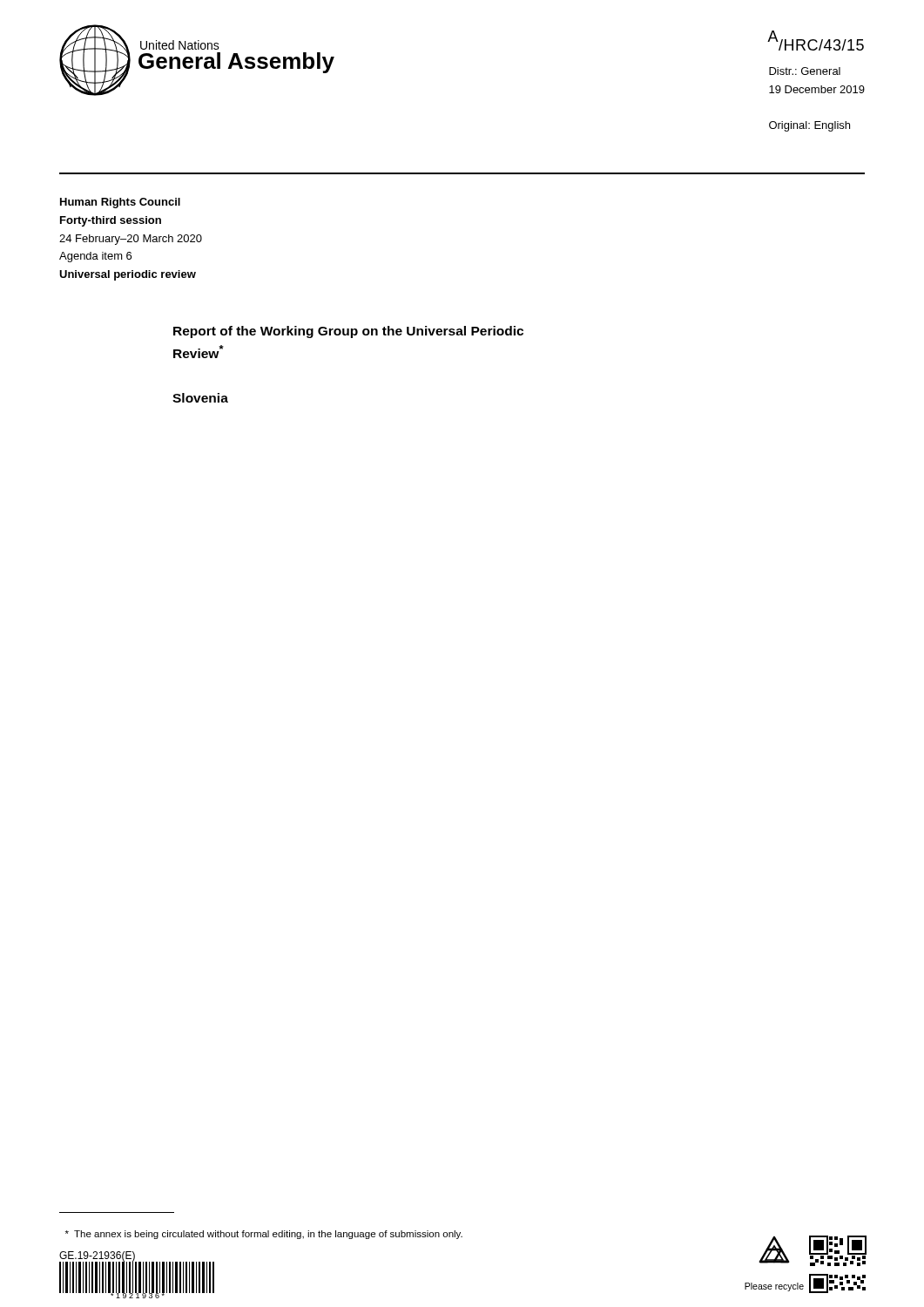924x1307 pixels.
Task: Click the passage that begins "The annex is"
Action: (x=261, y=1234)
